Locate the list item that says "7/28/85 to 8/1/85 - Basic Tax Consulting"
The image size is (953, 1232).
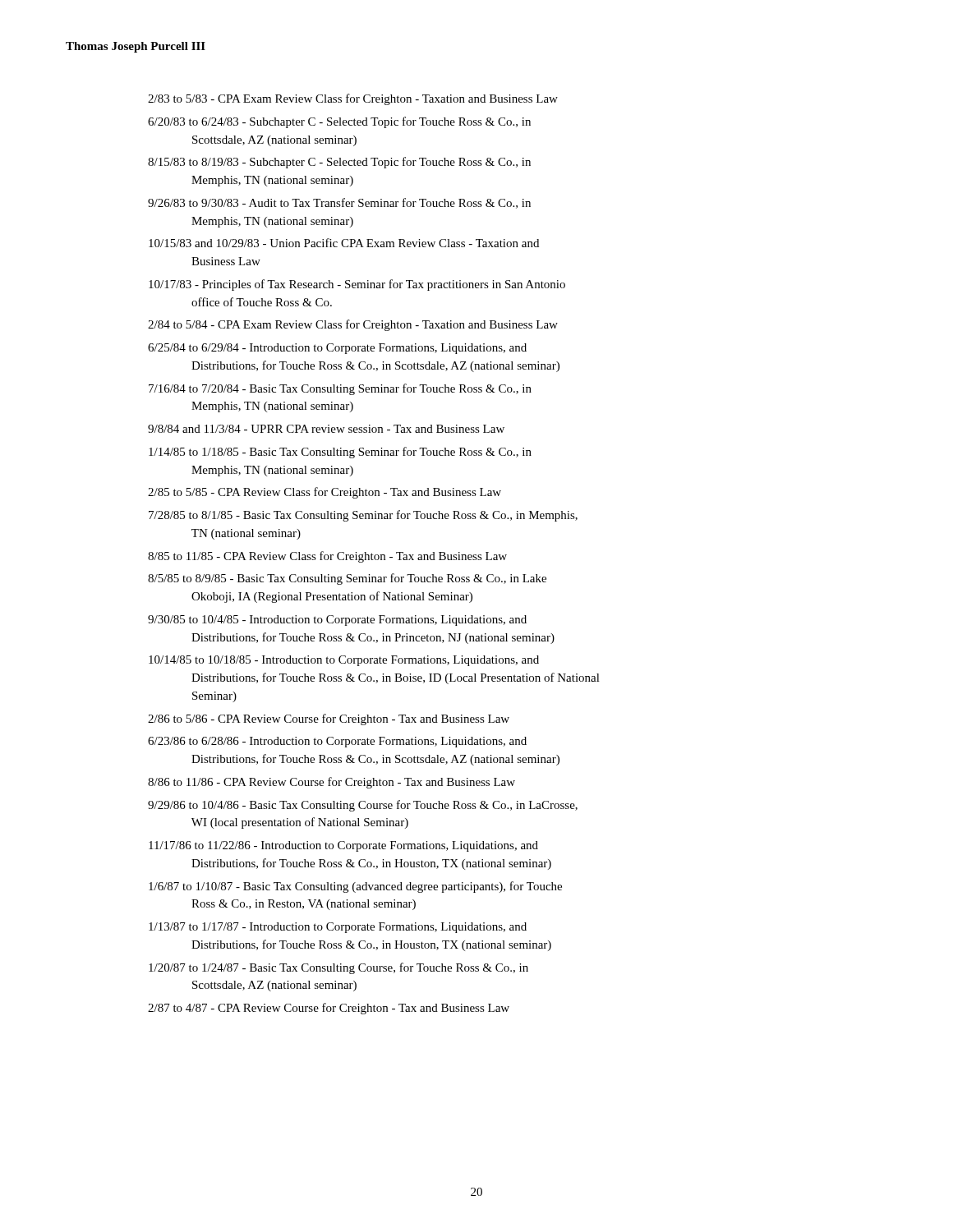point(363,524)
